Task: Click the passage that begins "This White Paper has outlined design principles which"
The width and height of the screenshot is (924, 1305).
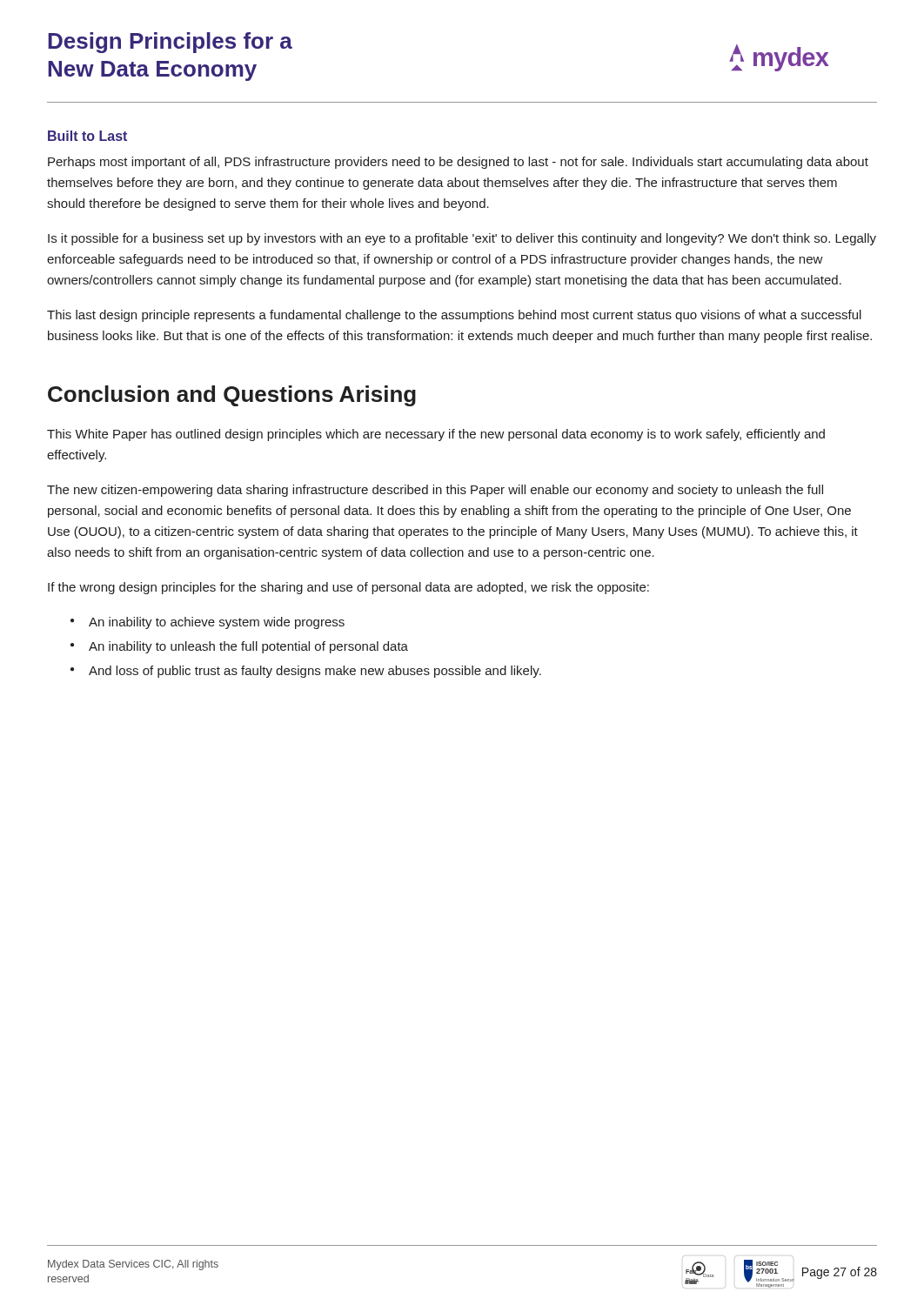Action: tap(436, 445)
